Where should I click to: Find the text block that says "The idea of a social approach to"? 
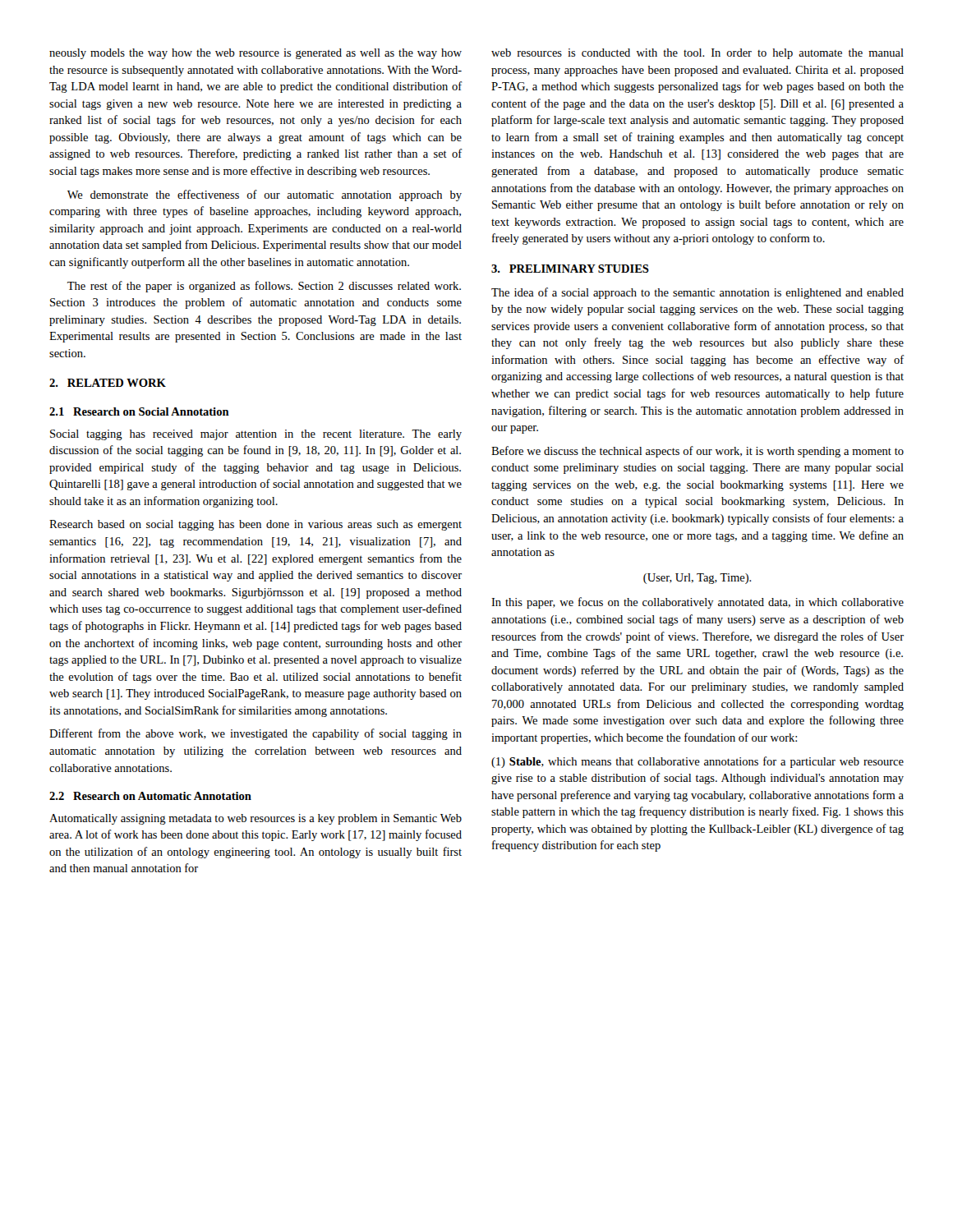[x=698, y=360]
